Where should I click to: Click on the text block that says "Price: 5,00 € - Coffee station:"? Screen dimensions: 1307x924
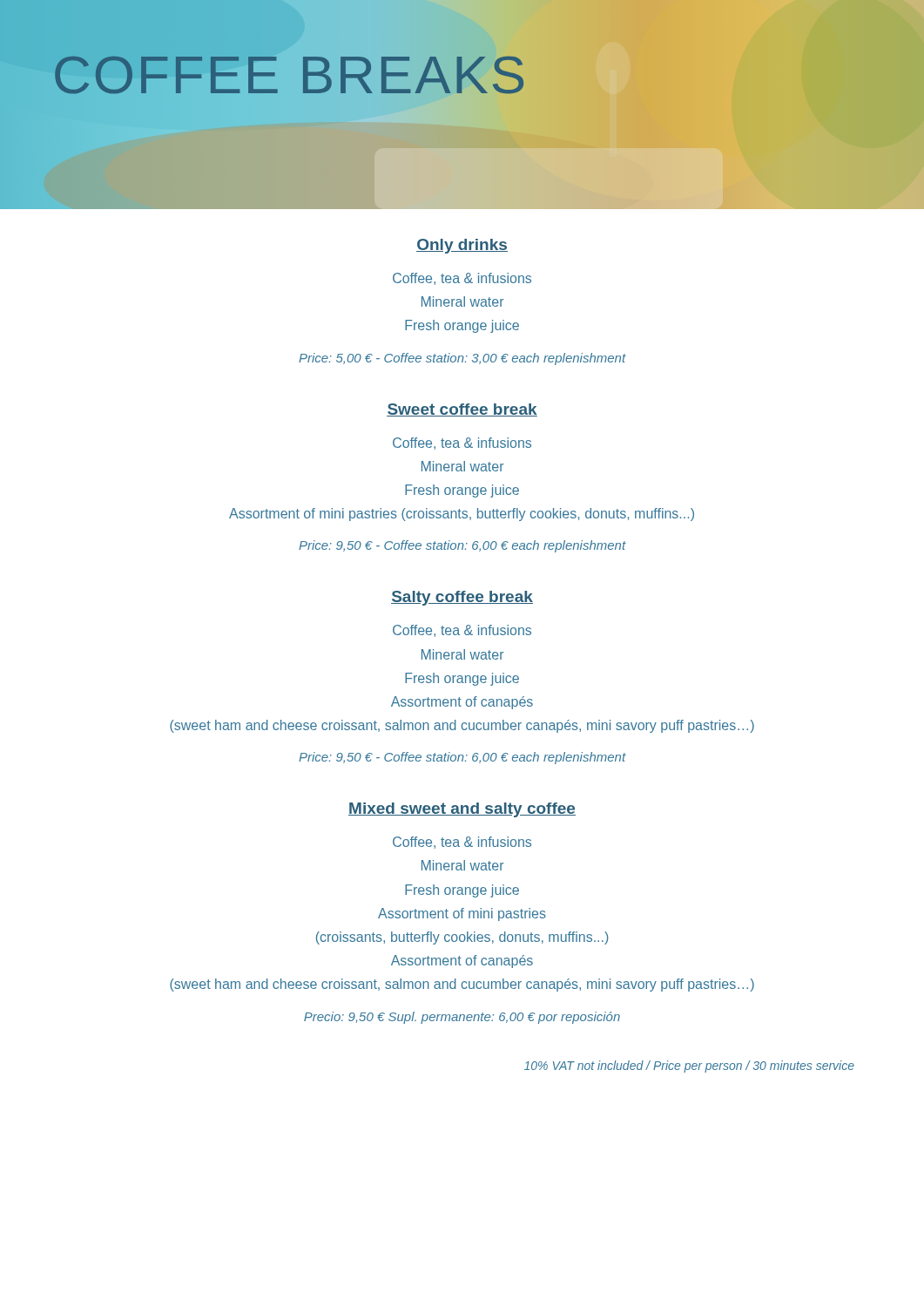coord(462,357)
